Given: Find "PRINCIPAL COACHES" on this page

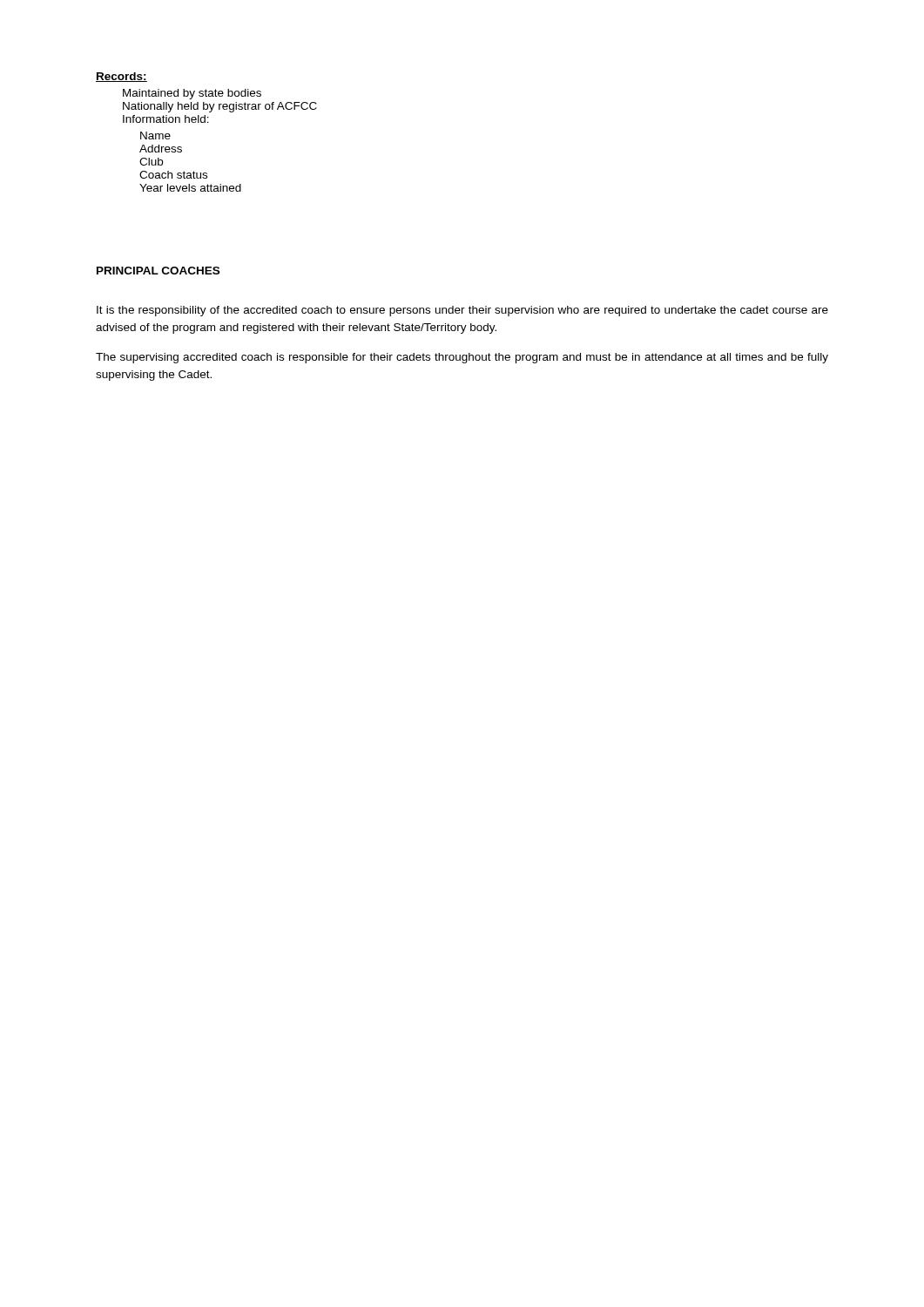Looking at the screenshot, I should click(158, 271).
